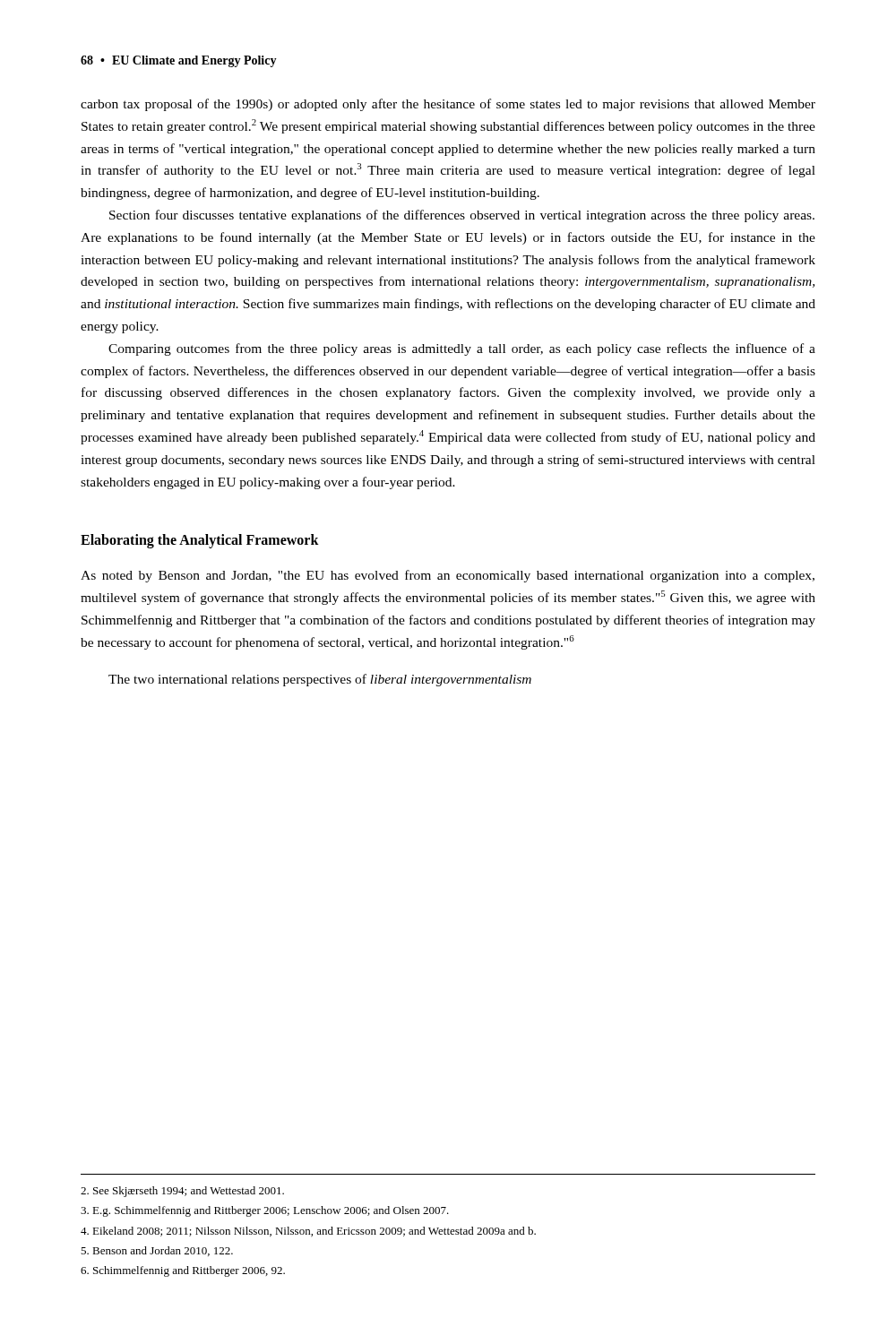Find the text block starting "Eikeland 2008; 2011; Nilsson Nilsson, Nilsson, and Ericsson"
Viewport: 896px width, 1344px height.
pos(309,1230)
